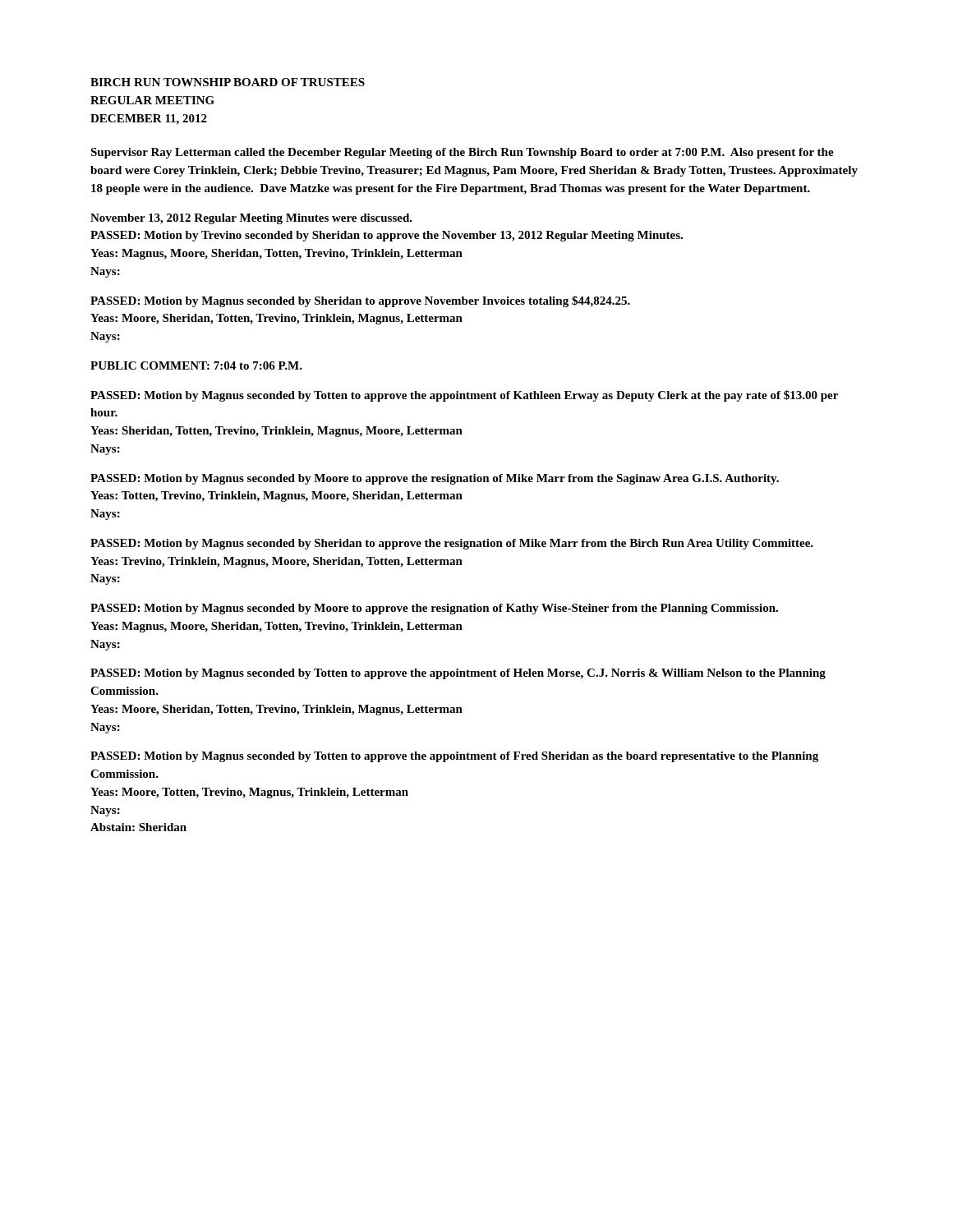The image size is (953, 1232).
Task: Click on the text block that reads "November 13, 2012 Regular Meeting Minutes were"
Action: click(476, 245)
